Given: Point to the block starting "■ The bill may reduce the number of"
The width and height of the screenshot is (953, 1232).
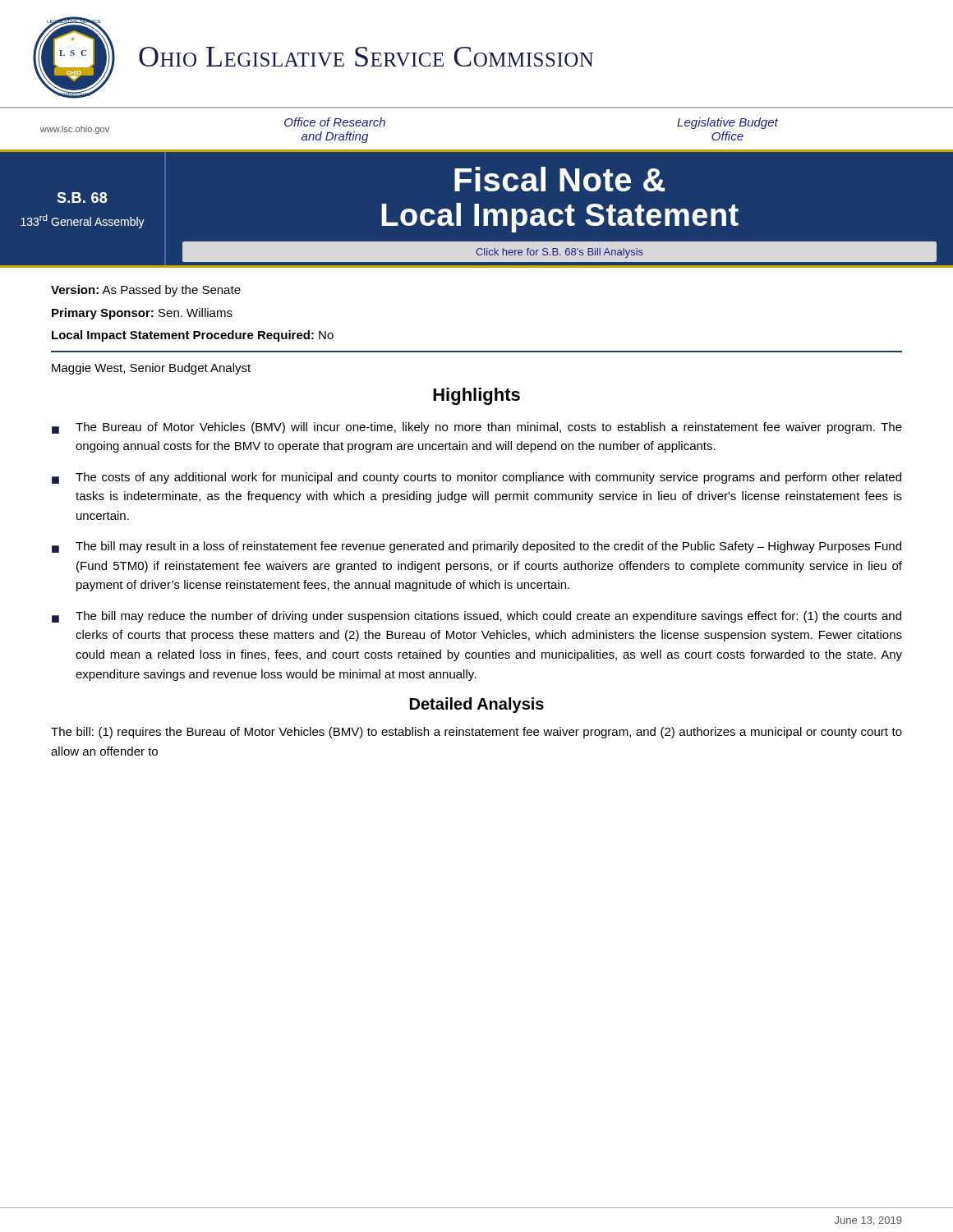Looking at the screenshot, I should (476, 645).
